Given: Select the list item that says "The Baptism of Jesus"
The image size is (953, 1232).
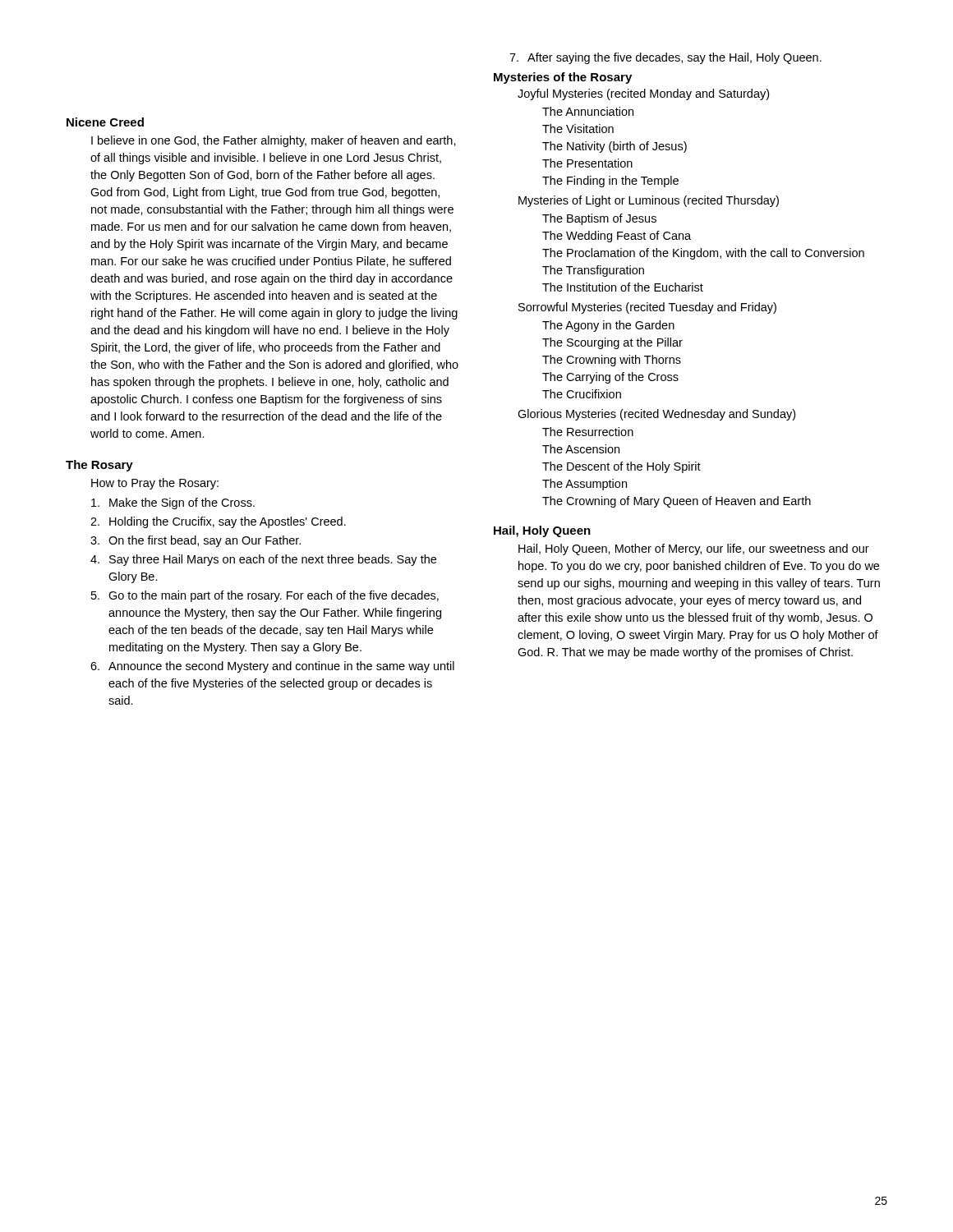Looking at the screenshot, I should pyautogui.click(x=600, y=219).
